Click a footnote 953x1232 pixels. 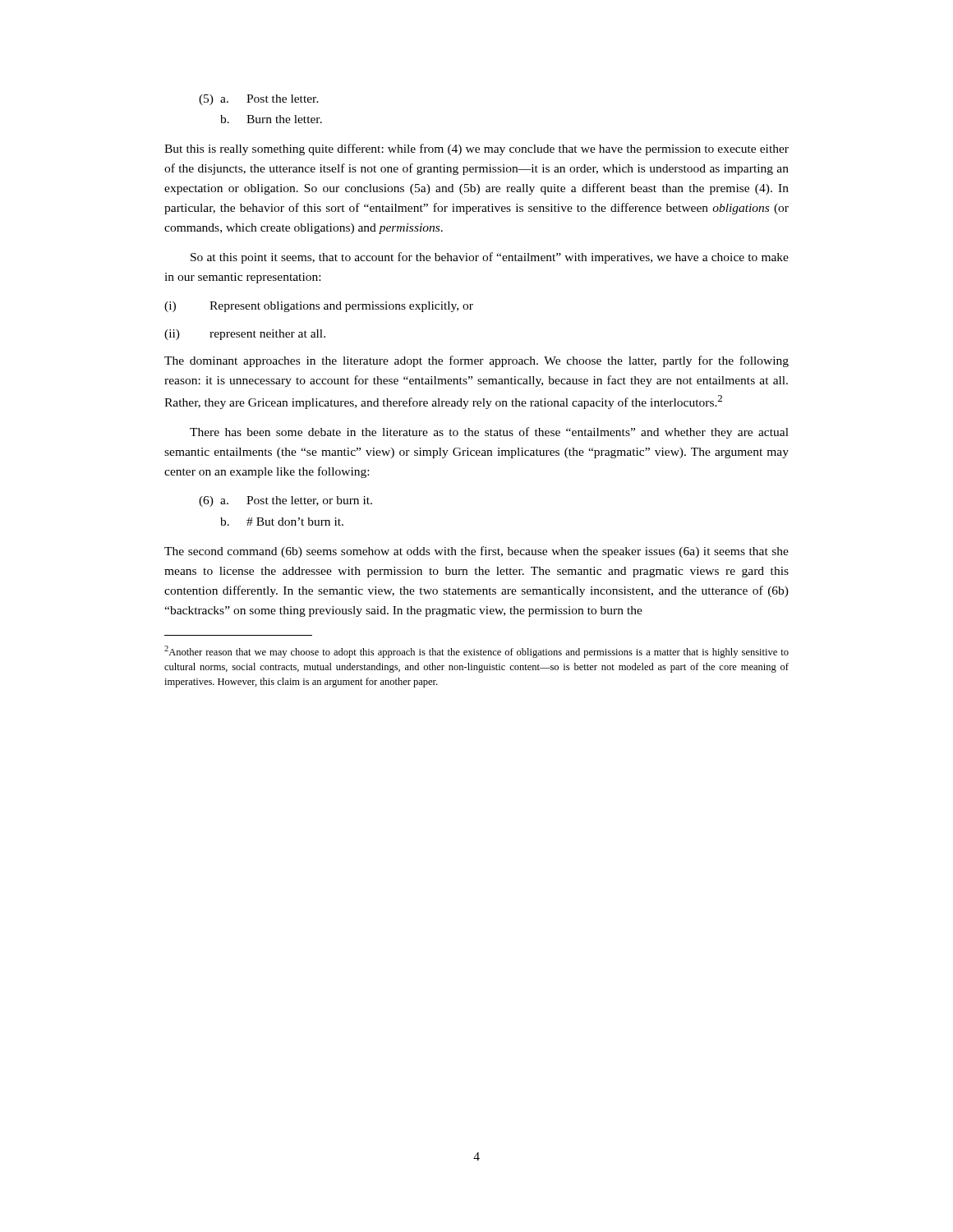pyautogui.click(x=476, y=666)
